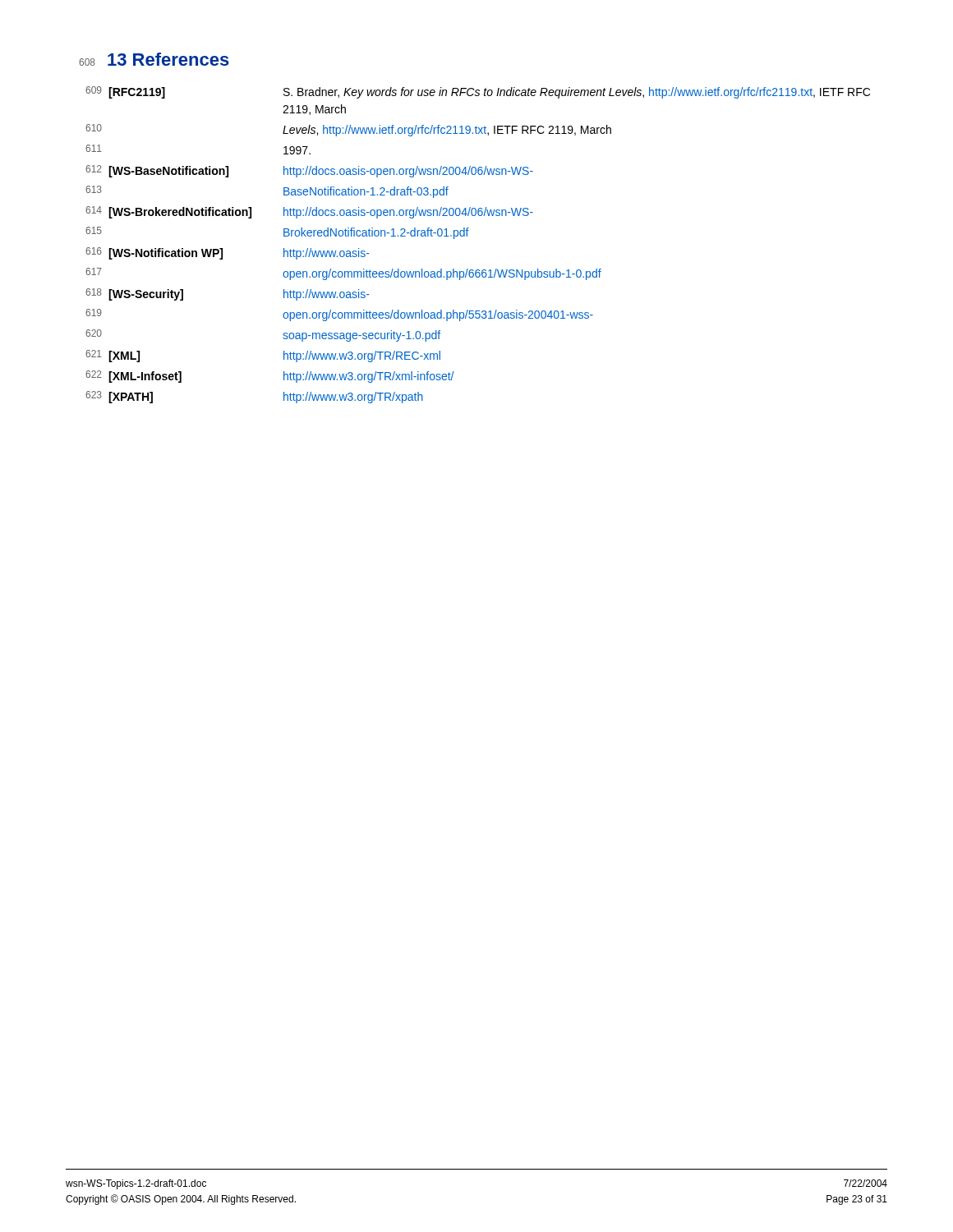Select the element starting "618 [WS-Security] http://www.oasis-"
The width and height of the screenshot is (953, 1232).
[x=125, y=294]
